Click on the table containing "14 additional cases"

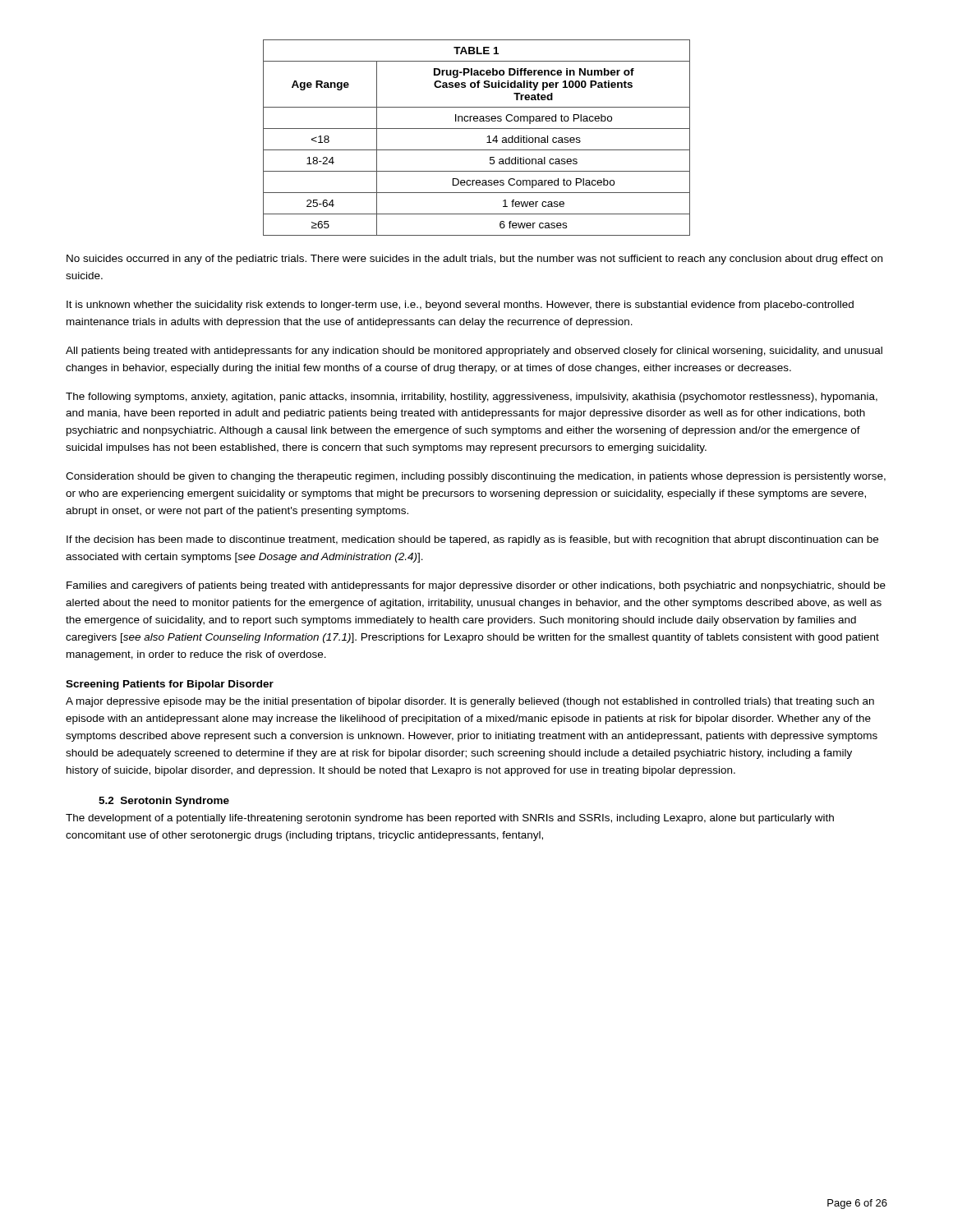point(476,138)
